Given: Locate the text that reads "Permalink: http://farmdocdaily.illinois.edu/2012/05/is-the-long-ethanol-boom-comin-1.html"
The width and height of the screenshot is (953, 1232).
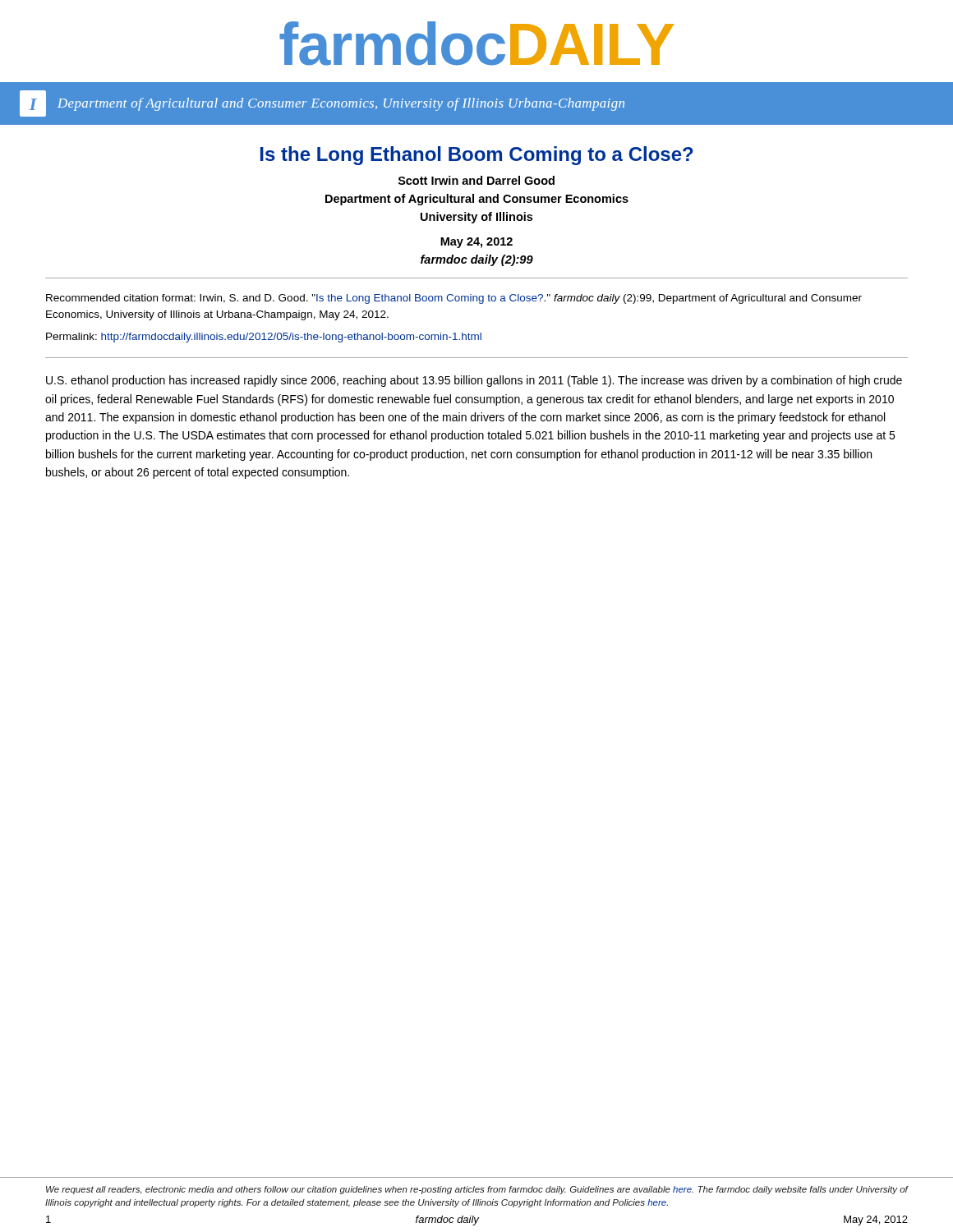Looking at the screenshot, I should click(264, 337).
